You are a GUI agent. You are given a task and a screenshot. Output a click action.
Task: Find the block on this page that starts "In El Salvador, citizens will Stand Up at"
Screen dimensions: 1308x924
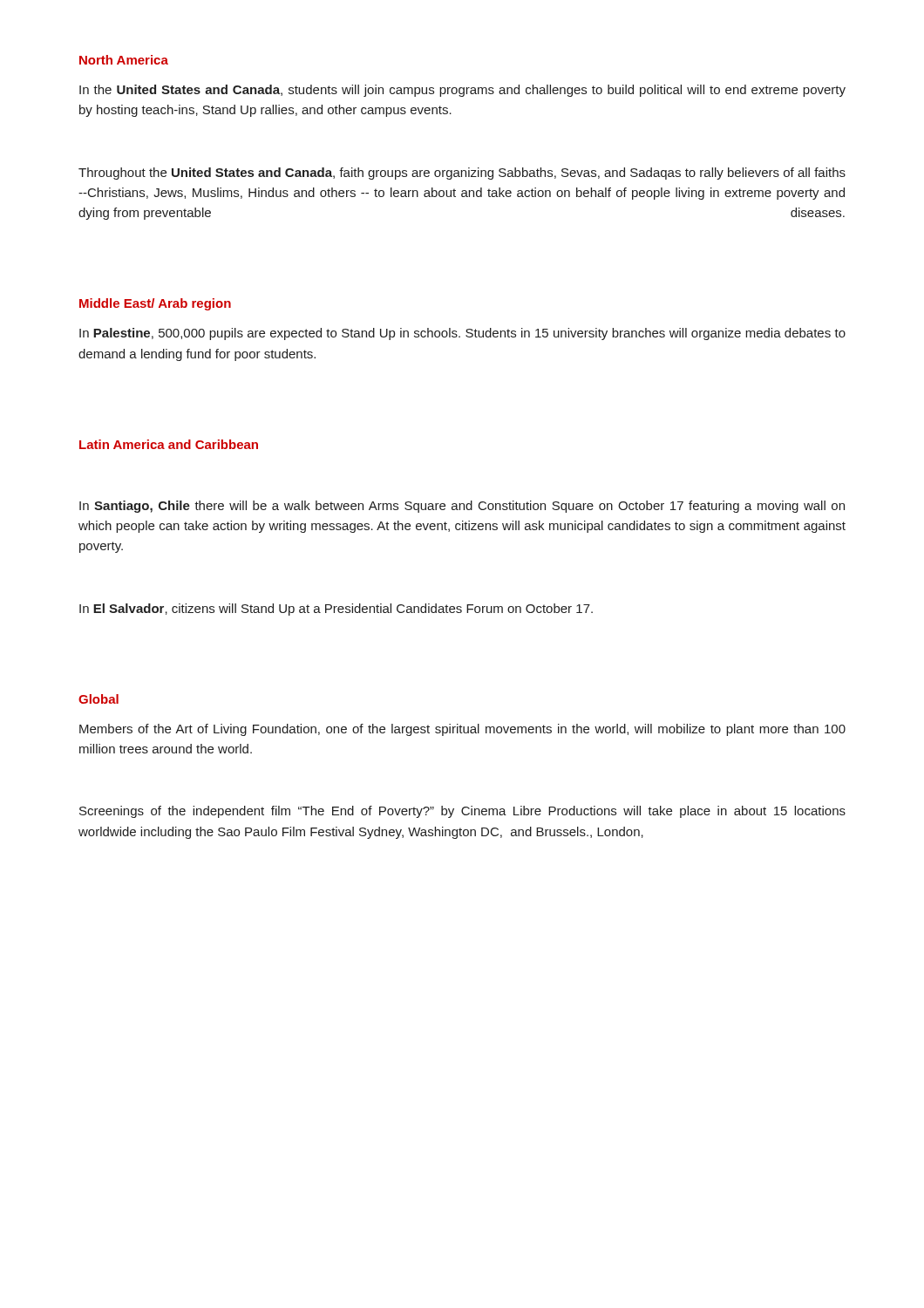(x=336, y=608)
